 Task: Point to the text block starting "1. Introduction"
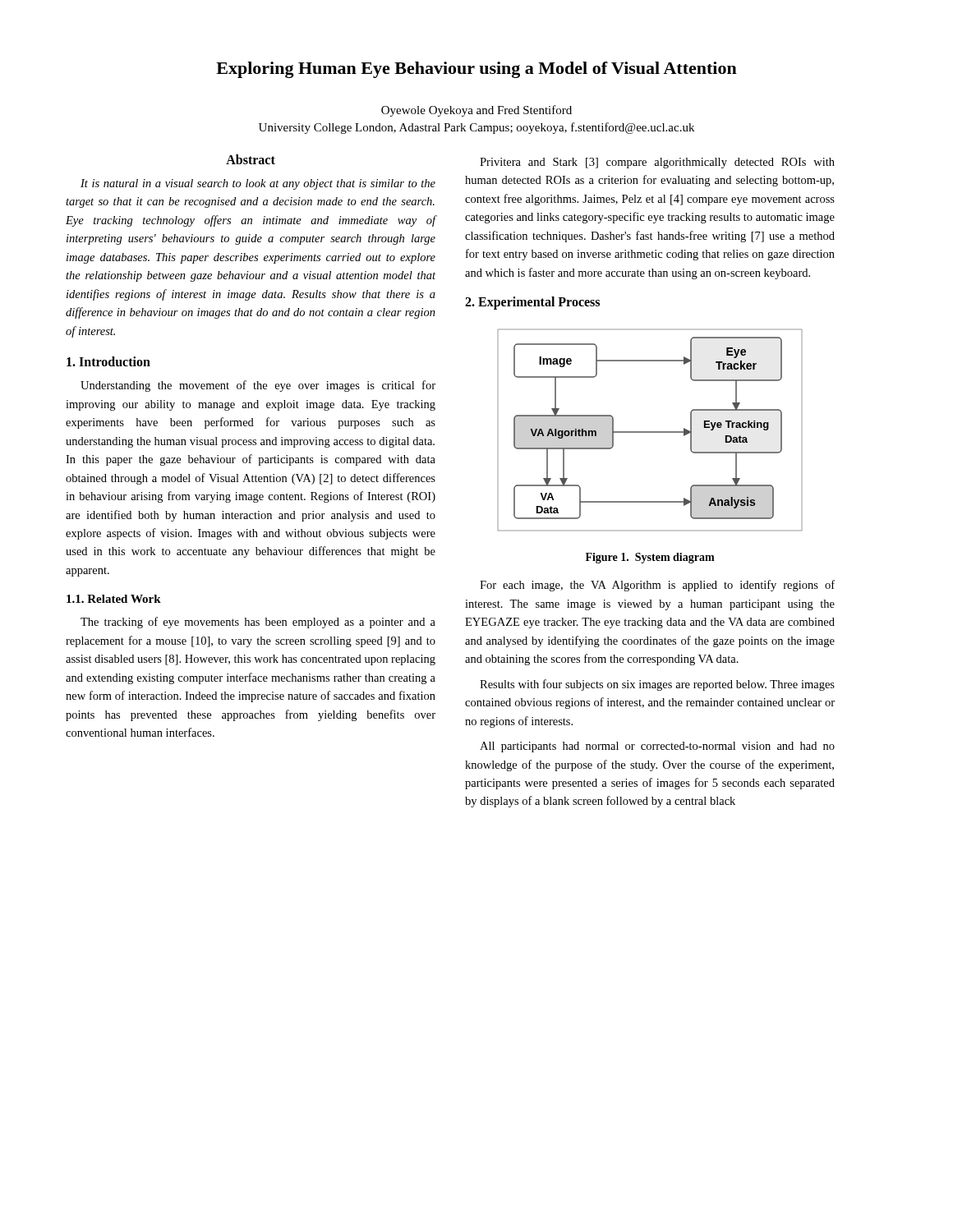(108, 362)
